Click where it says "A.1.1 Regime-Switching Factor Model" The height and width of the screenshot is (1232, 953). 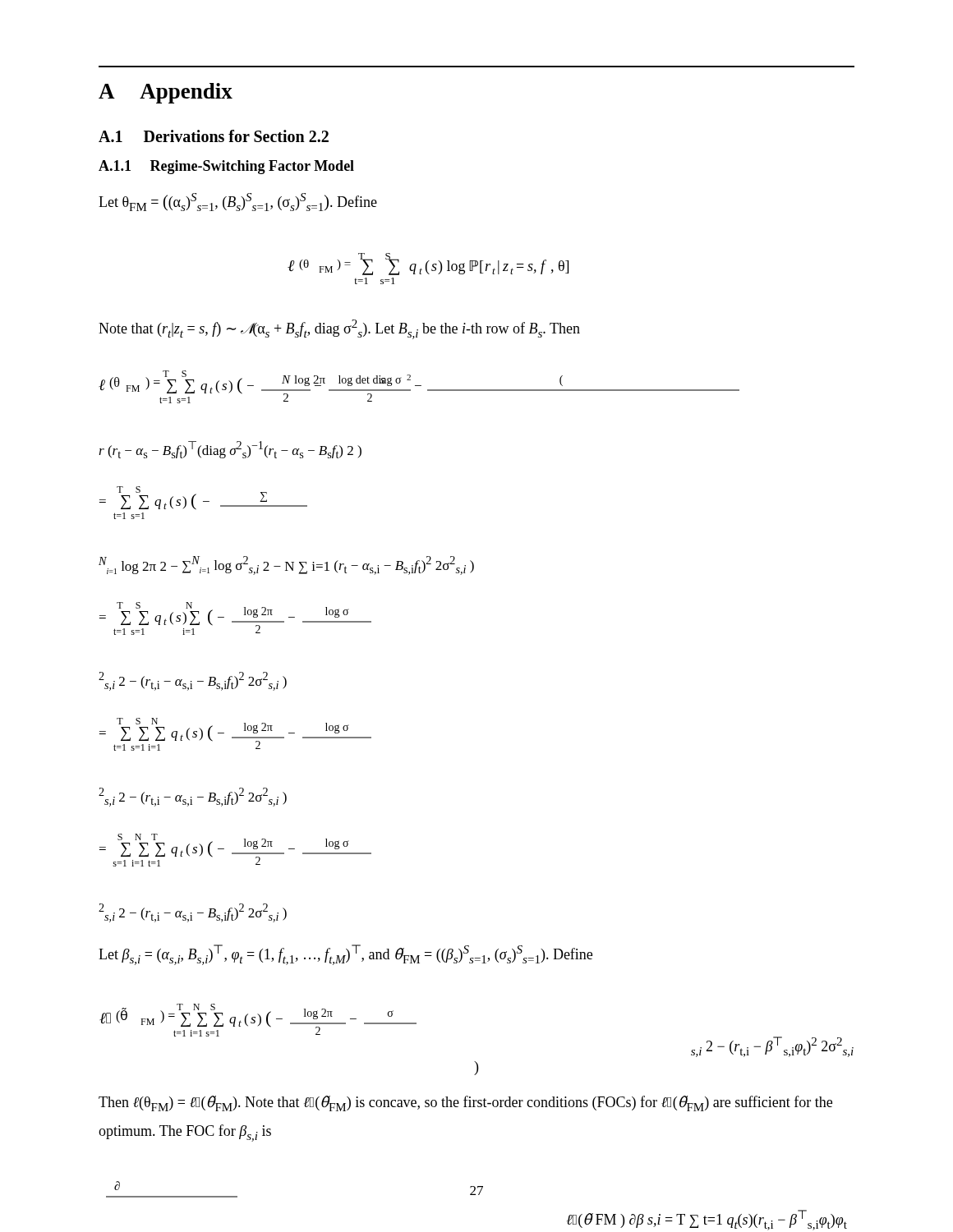[226, 166]
